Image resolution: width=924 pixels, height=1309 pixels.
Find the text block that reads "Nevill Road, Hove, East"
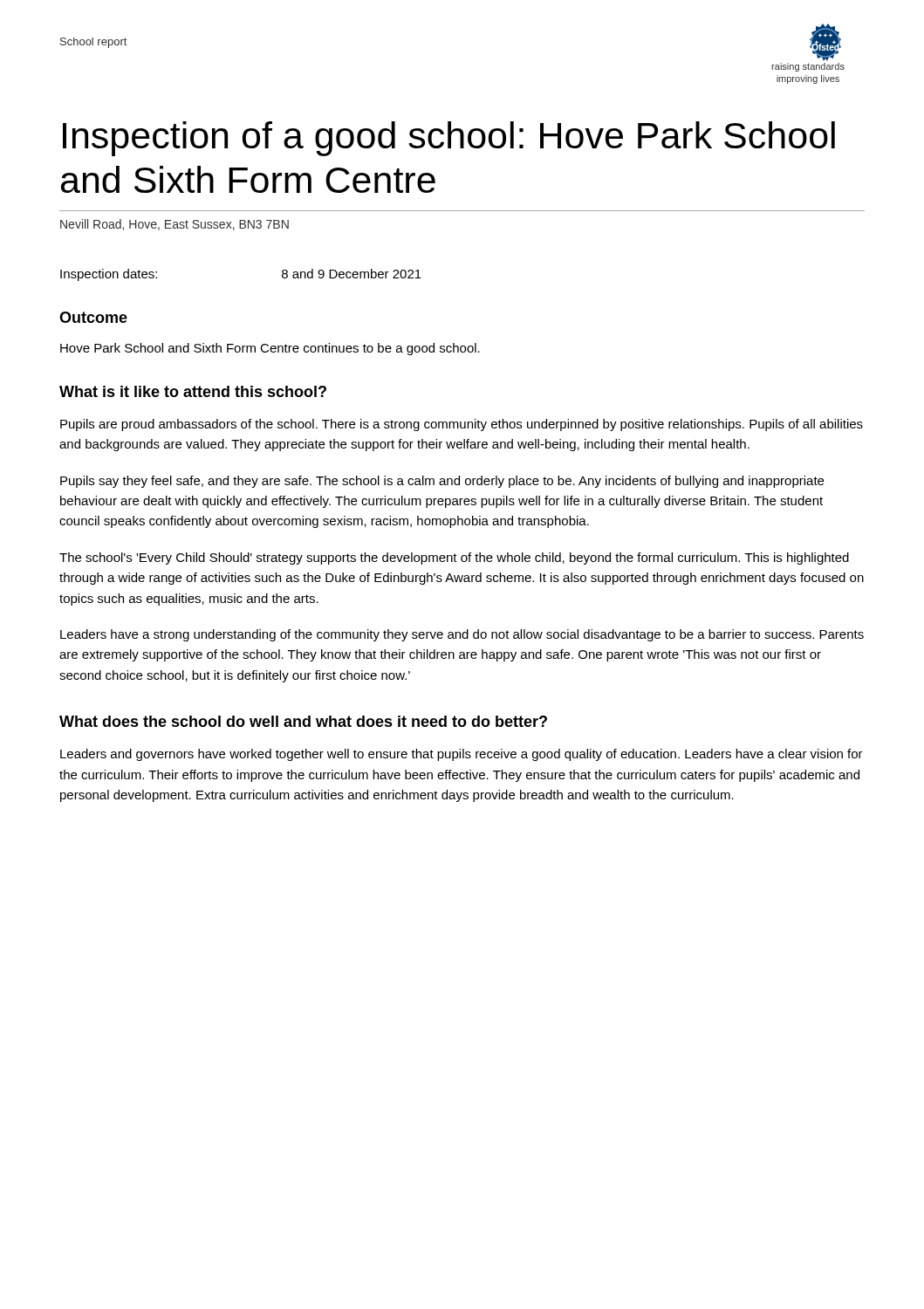tap(174, 225)
